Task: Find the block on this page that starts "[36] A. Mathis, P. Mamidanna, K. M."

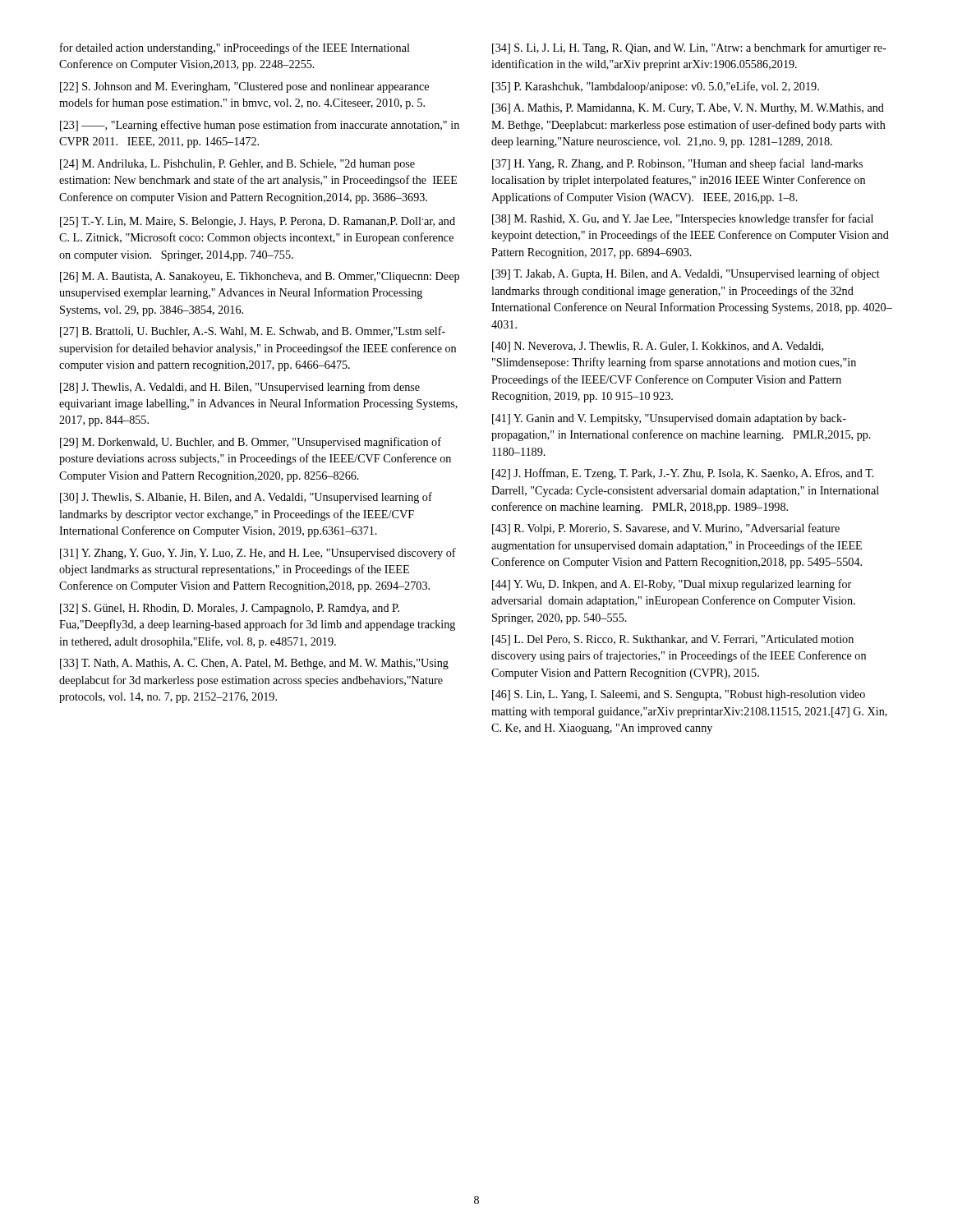Action: 688,125
